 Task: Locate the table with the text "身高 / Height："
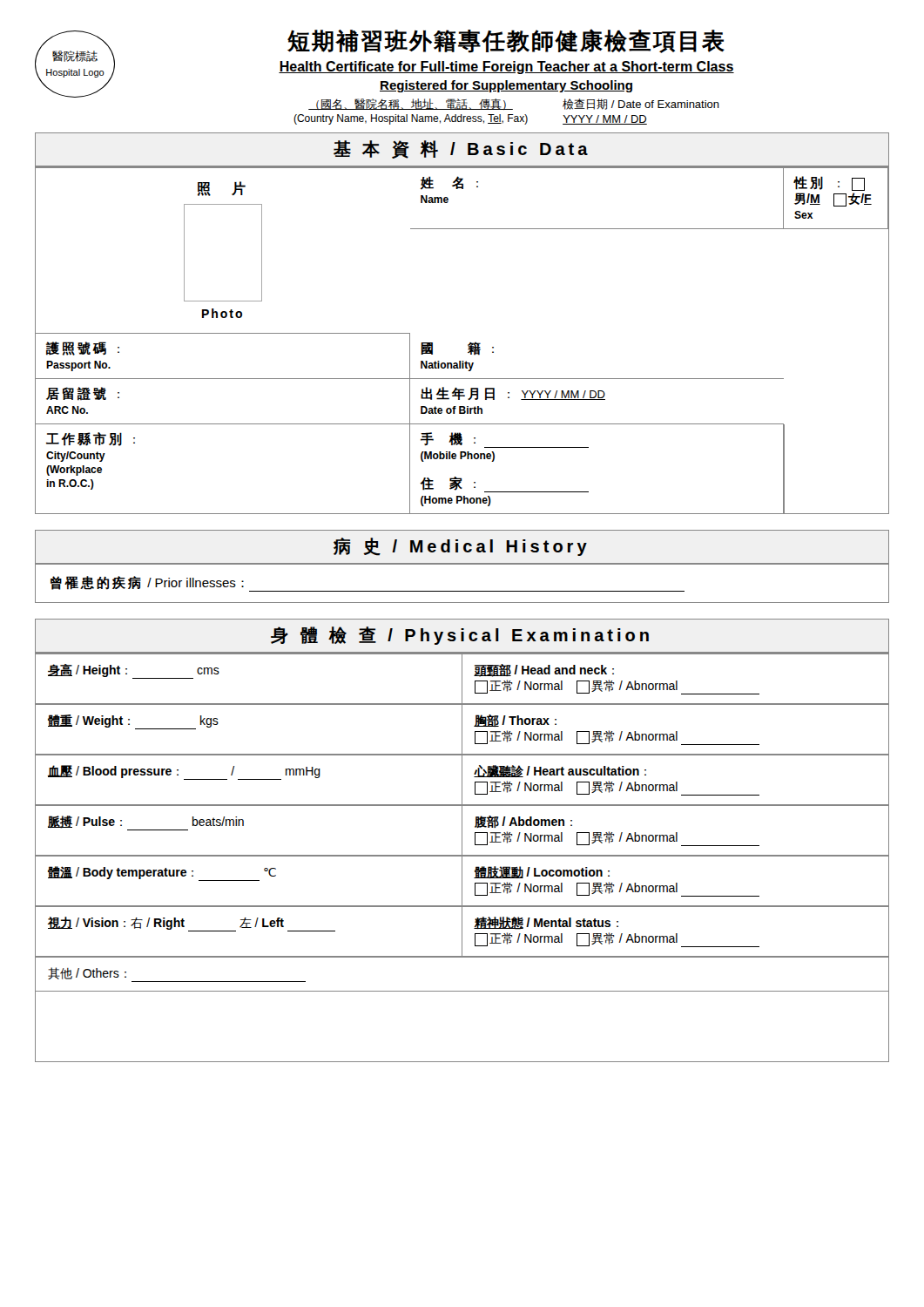[462, 857]
